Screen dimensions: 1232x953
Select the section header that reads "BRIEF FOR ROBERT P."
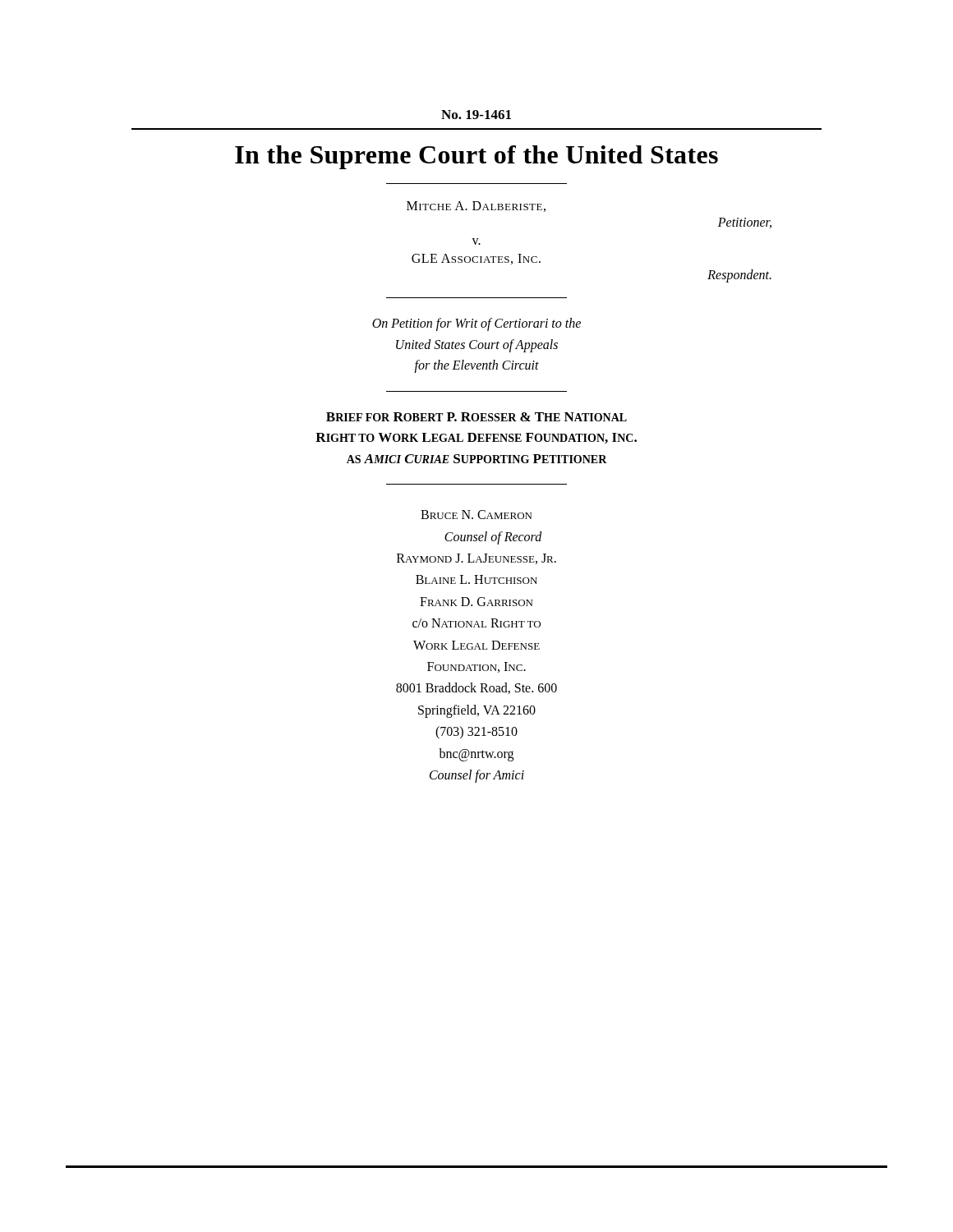(x=476, y=438)
